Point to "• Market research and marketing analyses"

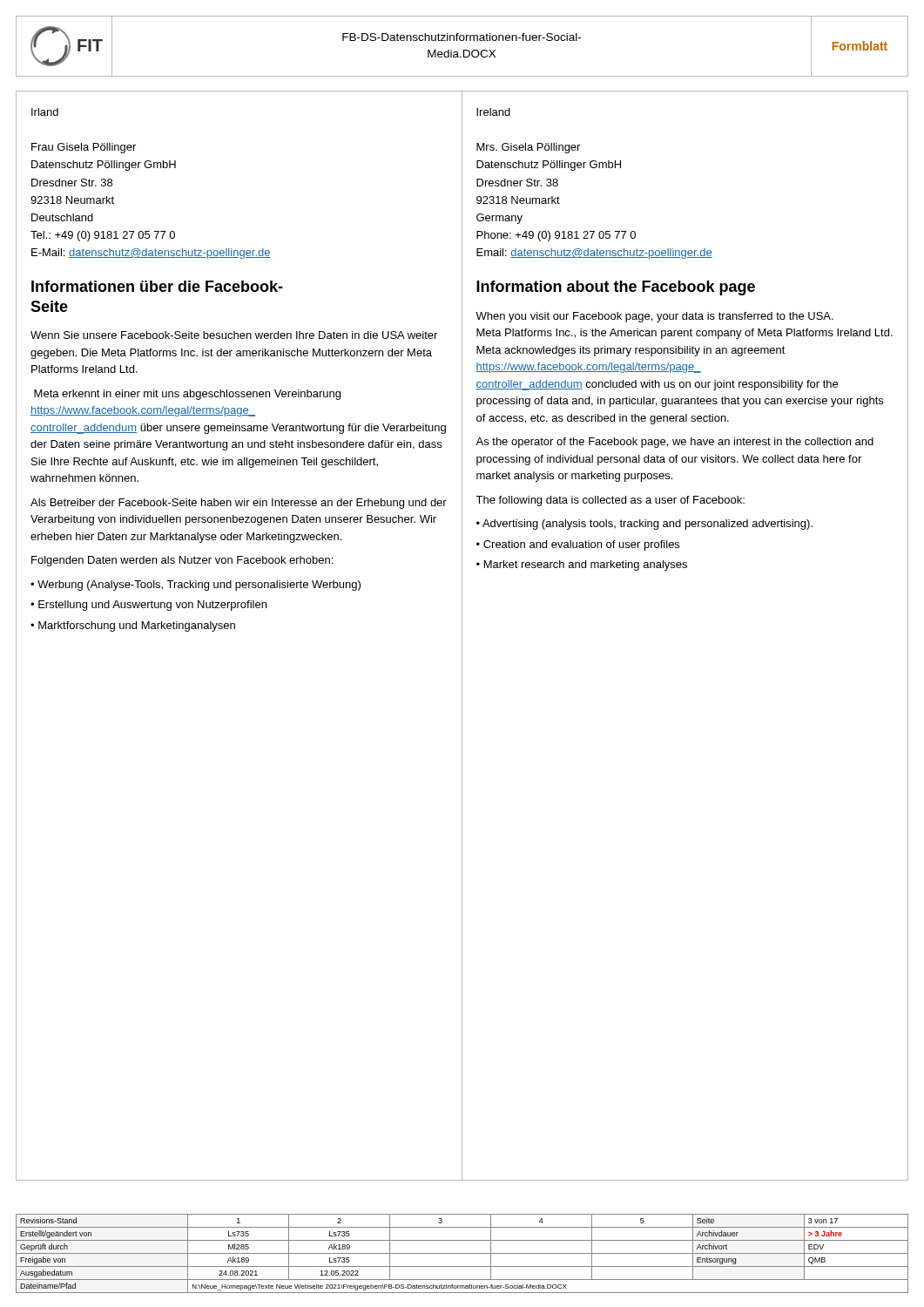(582, 564)
